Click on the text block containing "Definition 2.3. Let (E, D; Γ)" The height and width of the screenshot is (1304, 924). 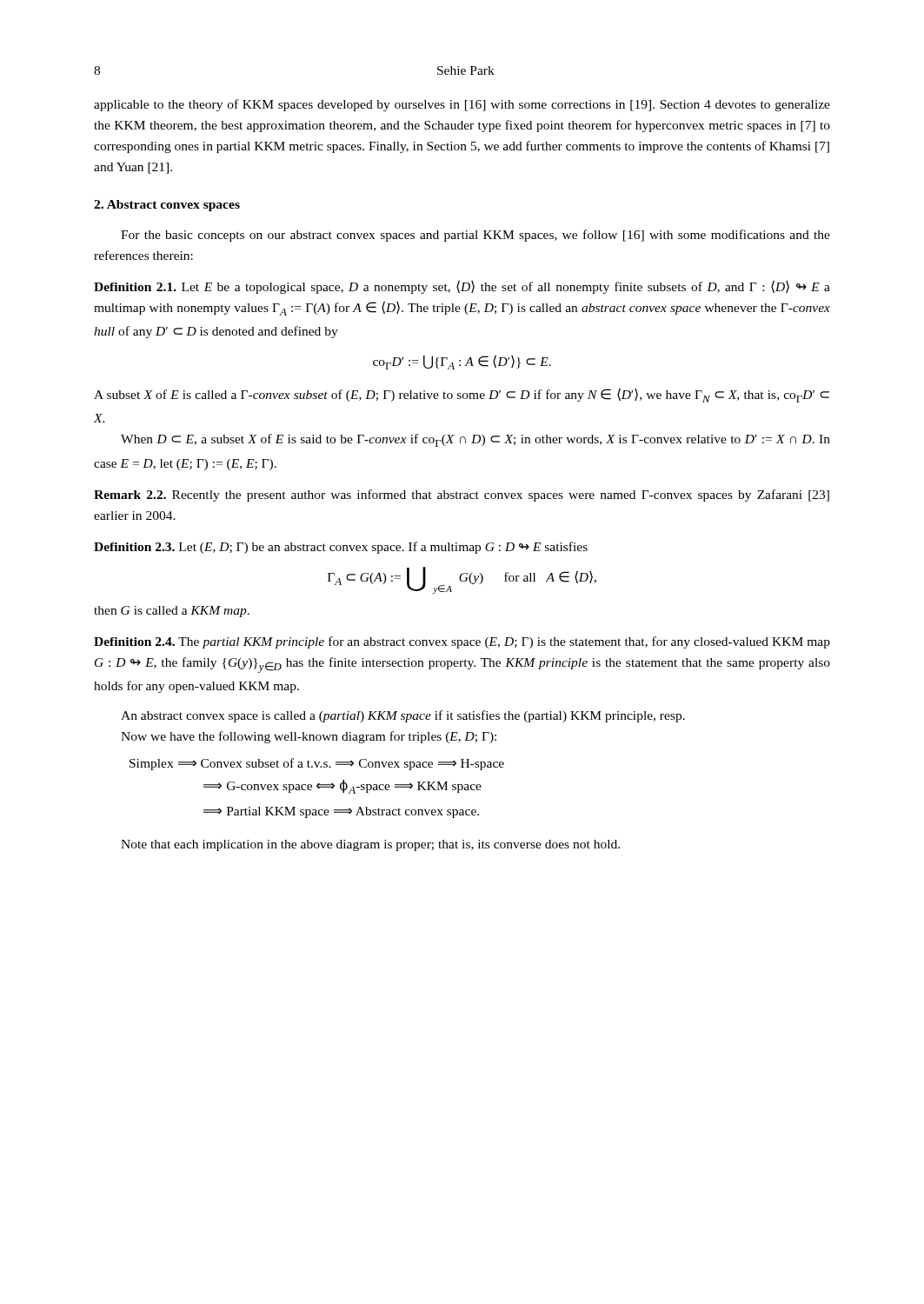(x=462, y=546)
